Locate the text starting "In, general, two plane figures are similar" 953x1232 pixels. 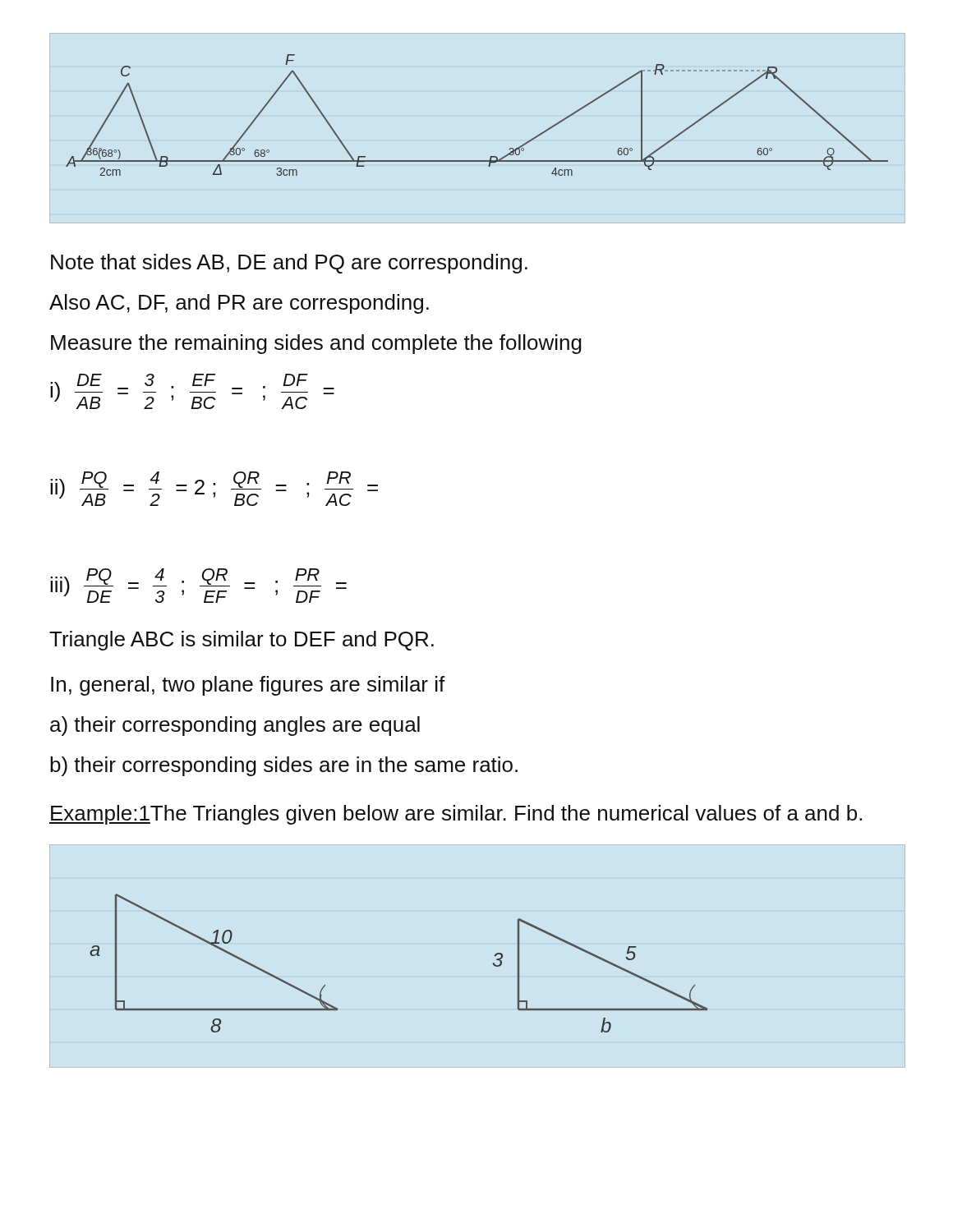pyautogui.click(x=248, y=686)
